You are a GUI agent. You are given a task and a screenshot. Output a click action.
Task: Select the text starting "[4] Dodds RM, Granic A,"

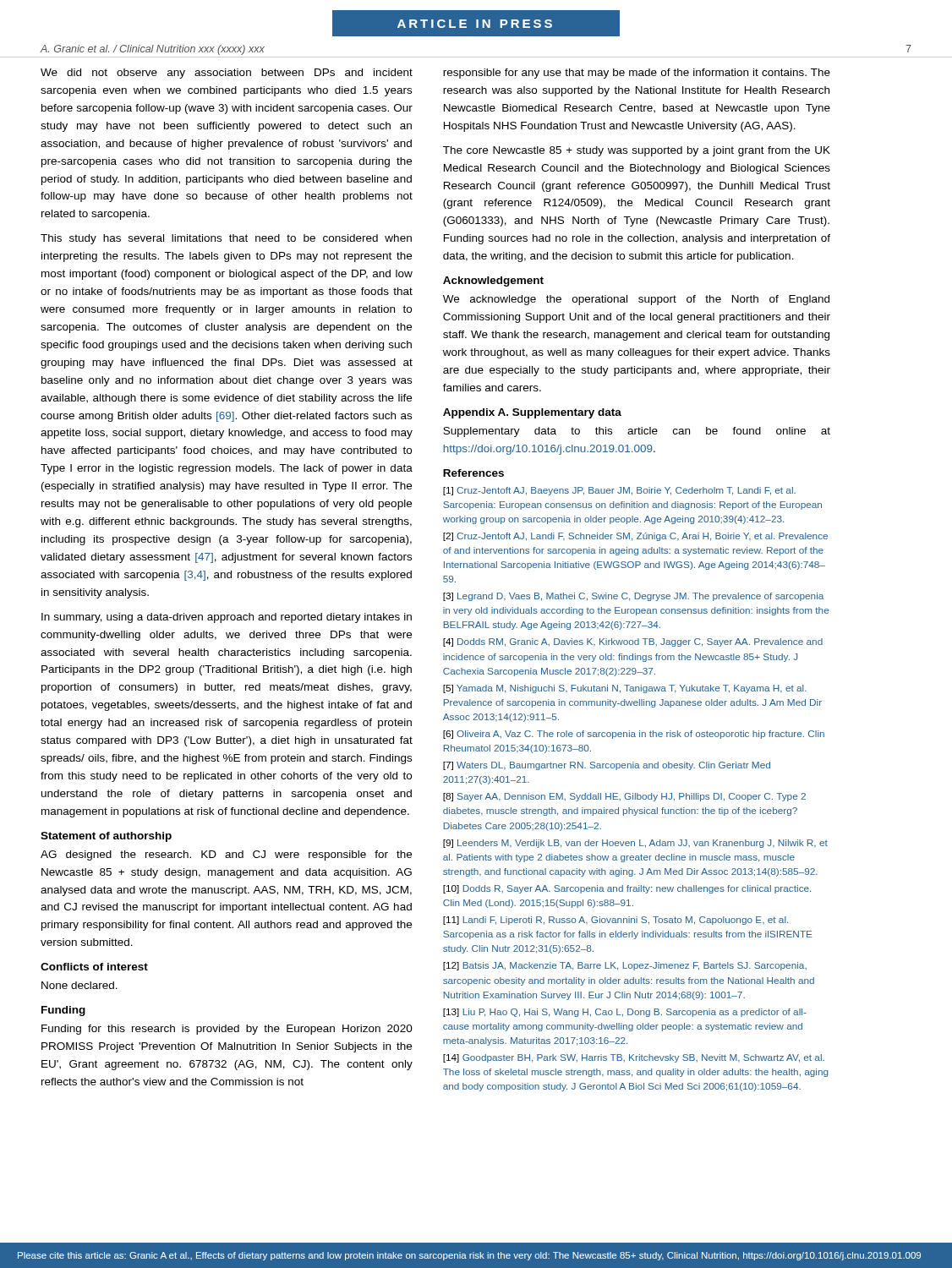tap(633, 656)
